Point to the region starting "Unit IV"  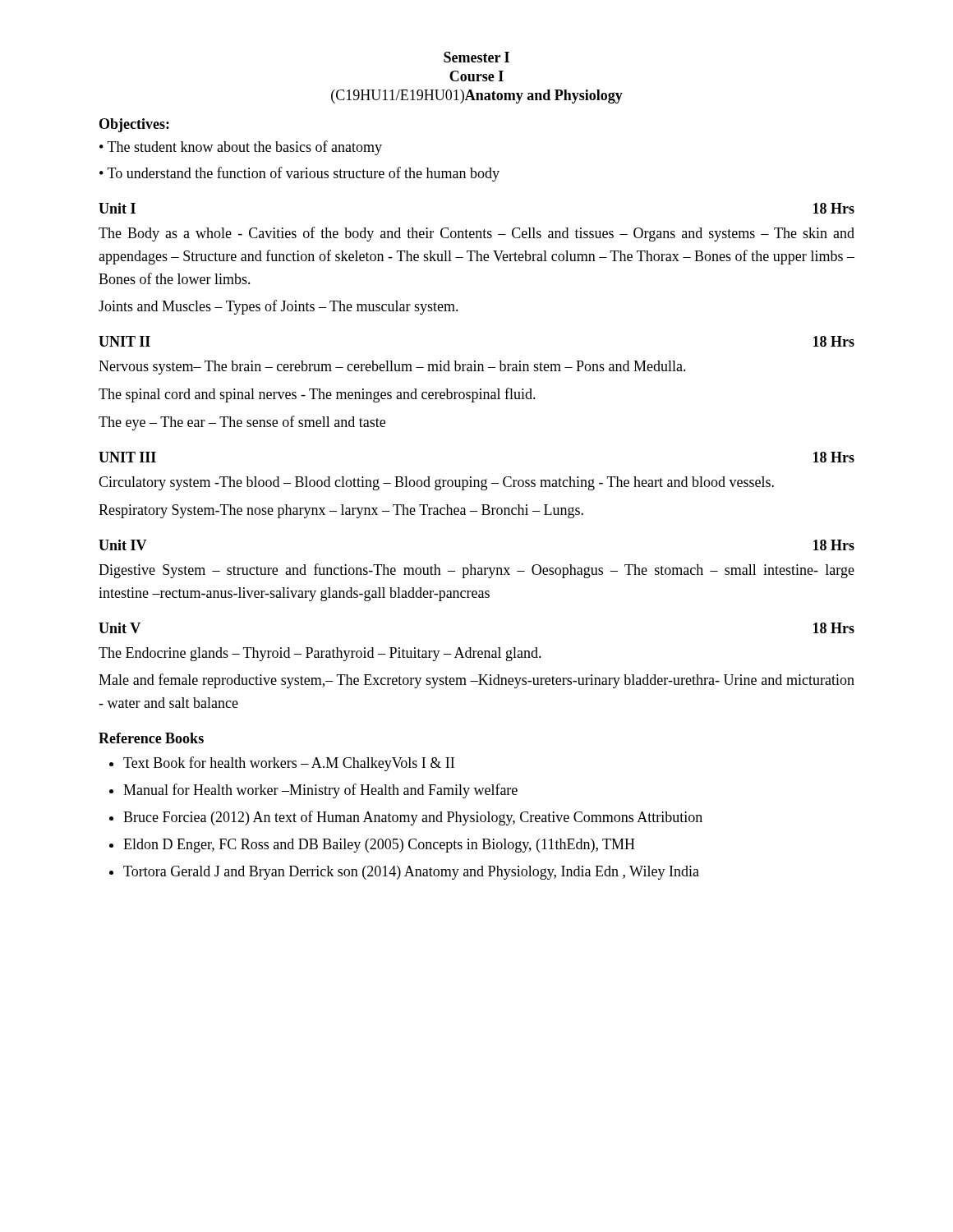click(123, 545)
